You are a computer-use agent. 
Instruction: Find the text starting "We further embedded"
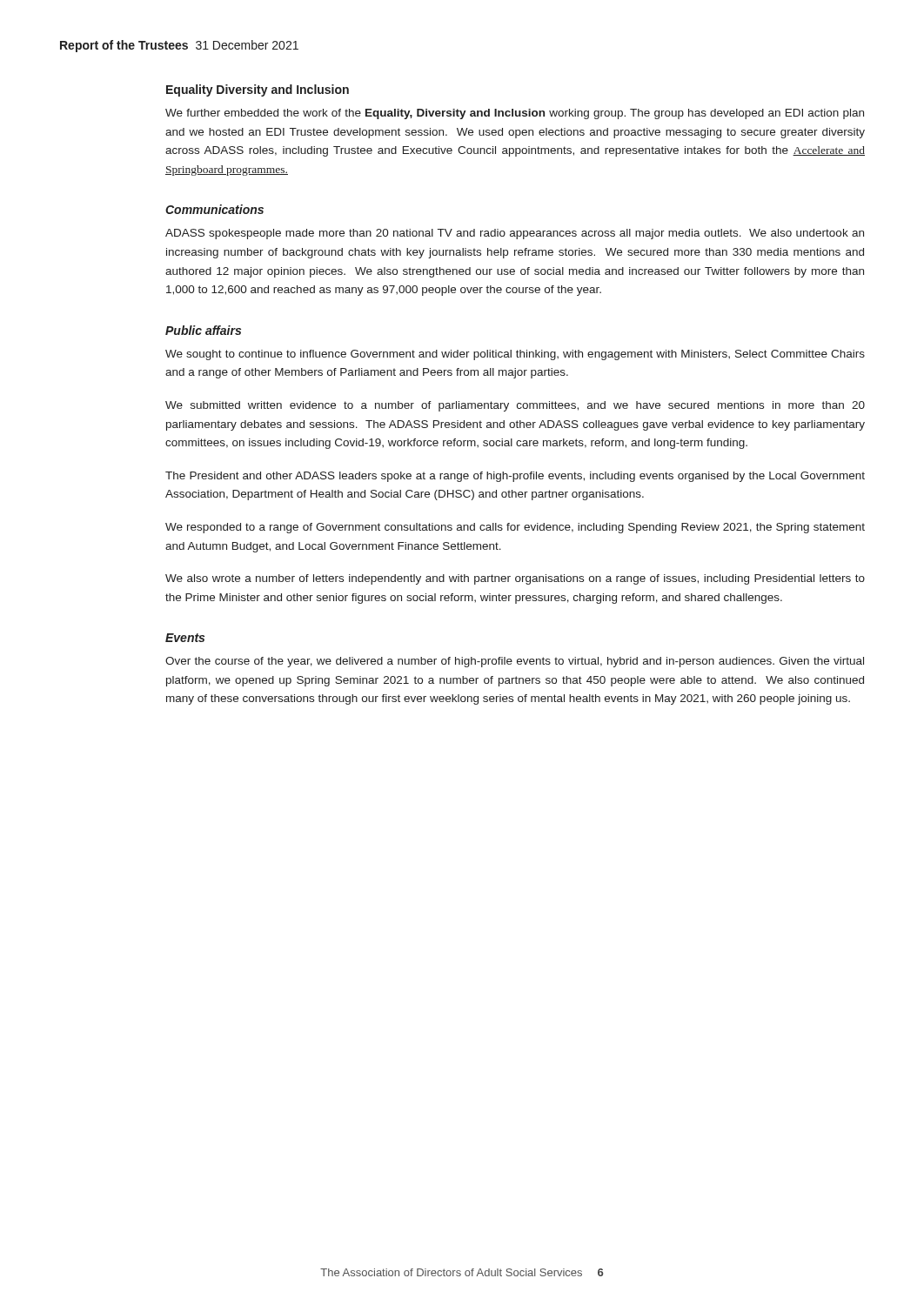point(515,141)
